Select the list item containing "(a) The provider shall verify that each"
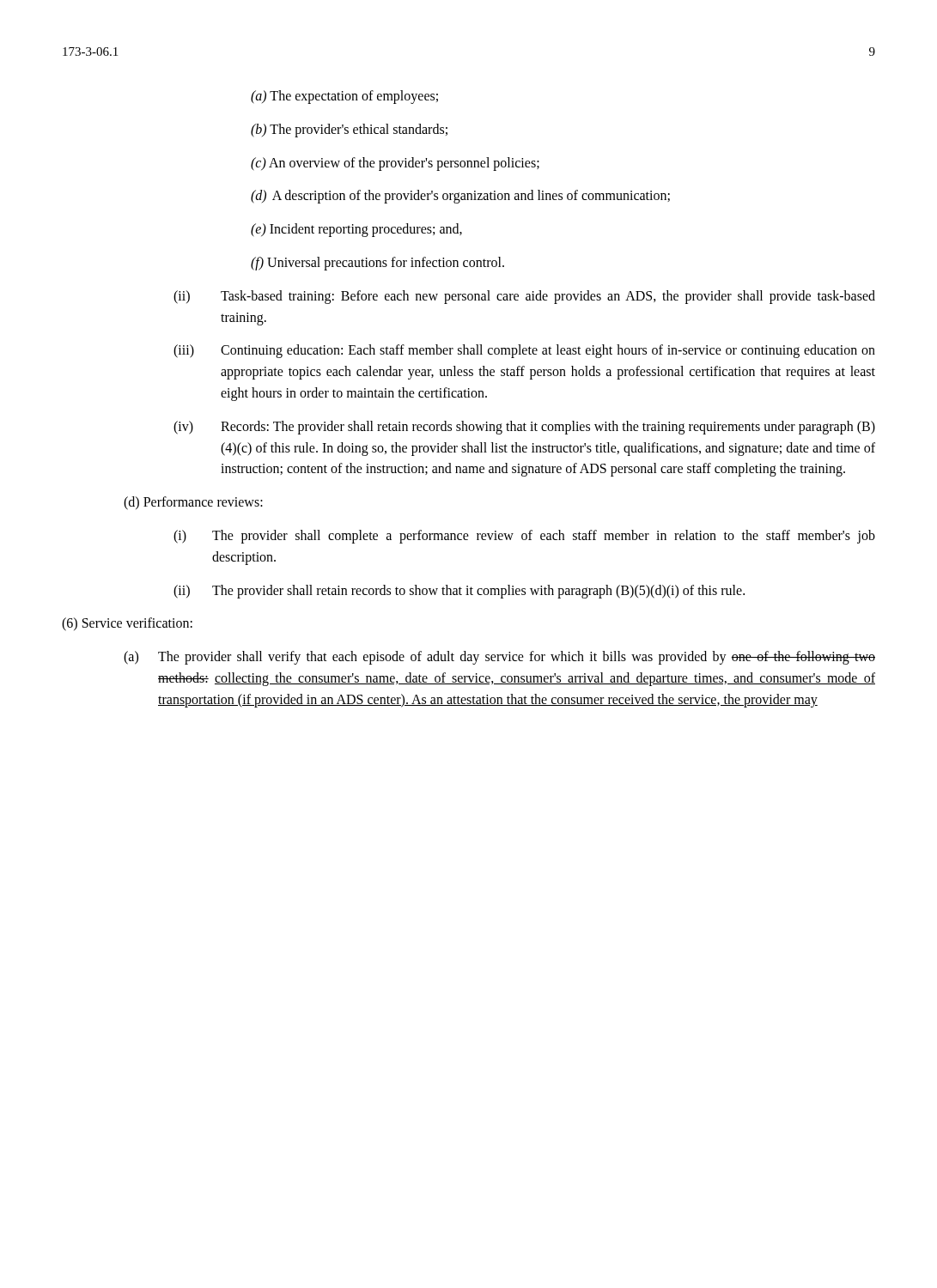 [x=499, y=679]
